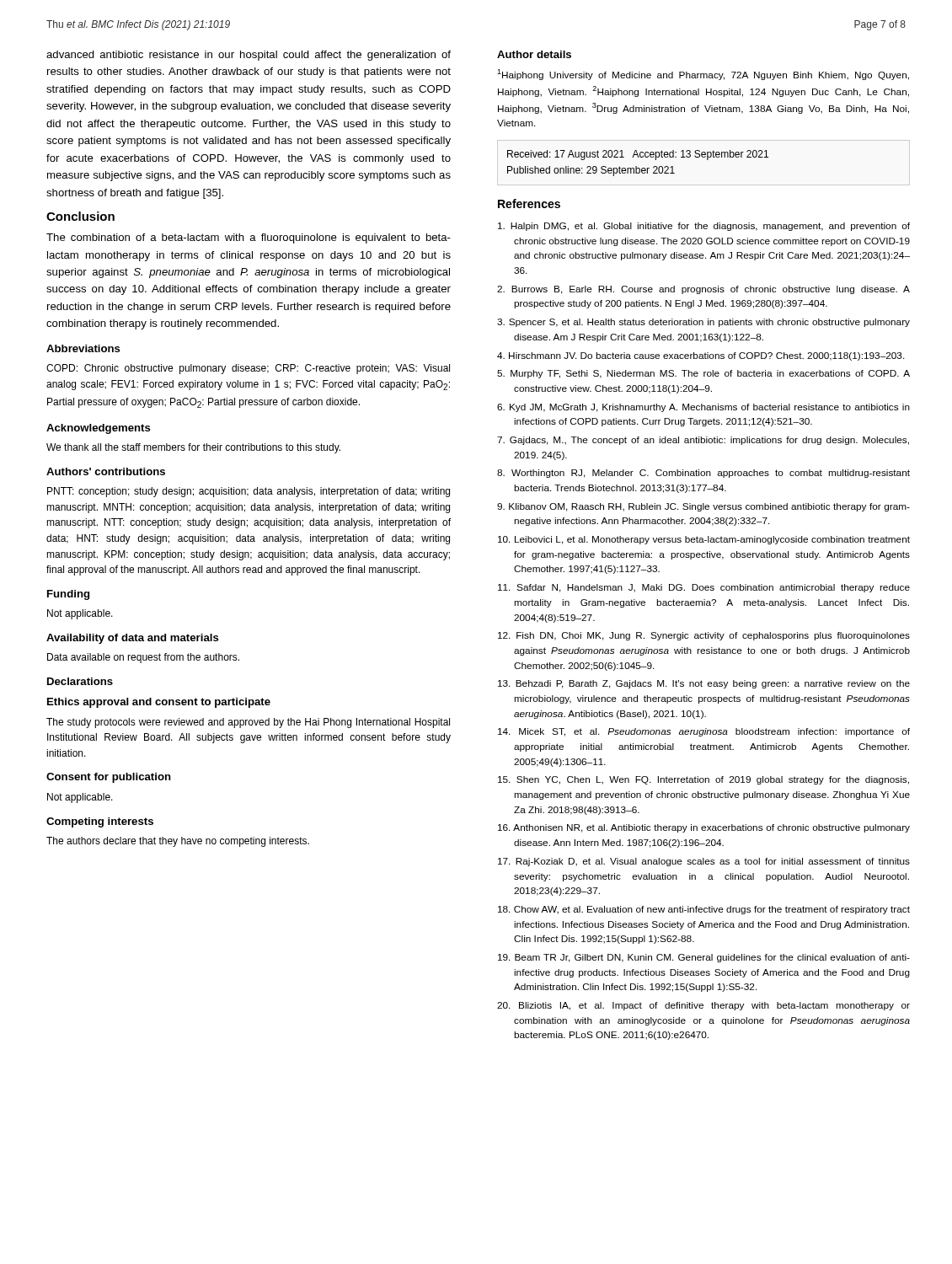Find "Author details" on this page
Viewport: 952px width, 1264px height.
(x=534, y=54)
